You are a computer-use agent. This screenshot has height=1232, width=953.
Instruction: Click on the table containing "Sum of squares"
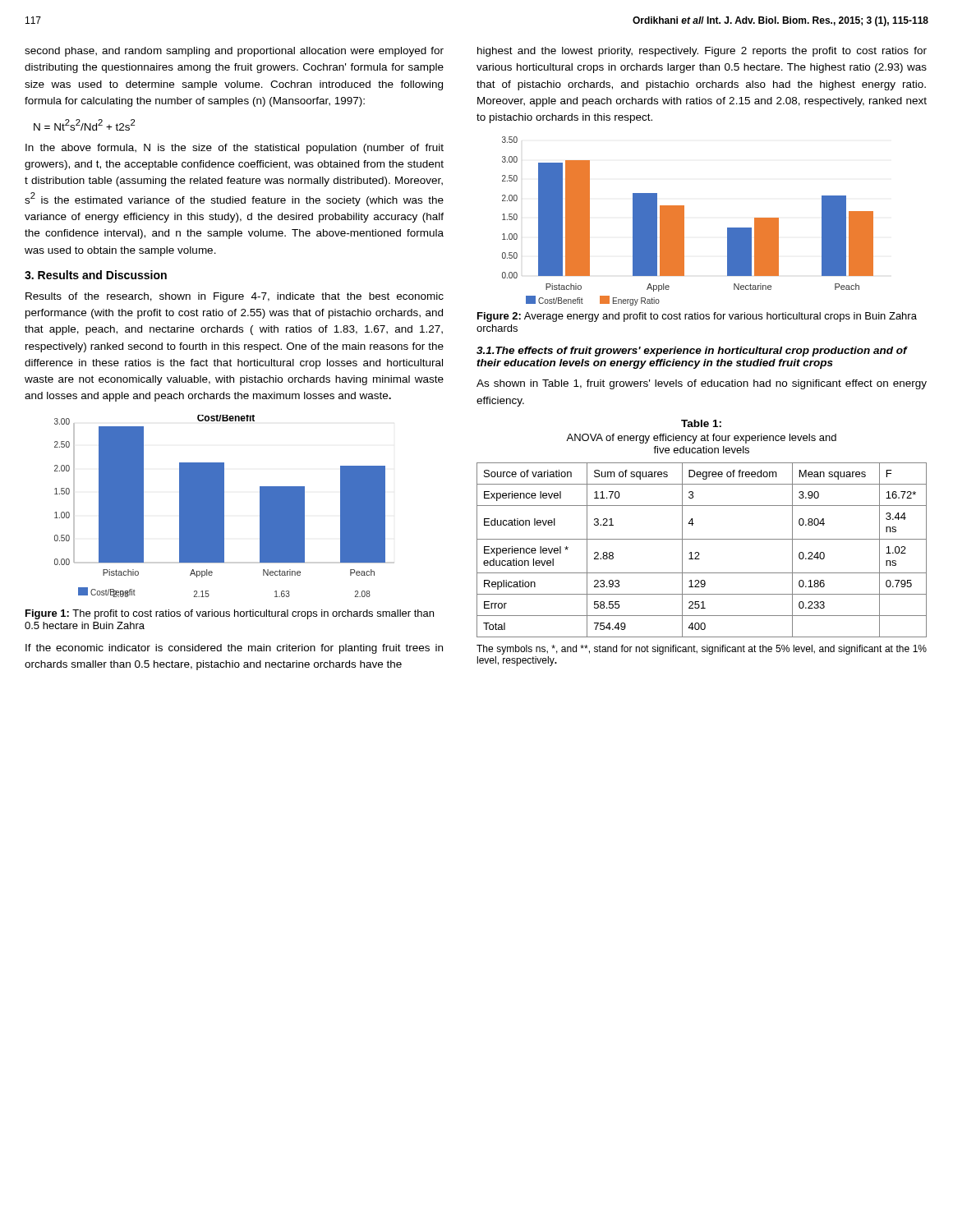point(702,550)
